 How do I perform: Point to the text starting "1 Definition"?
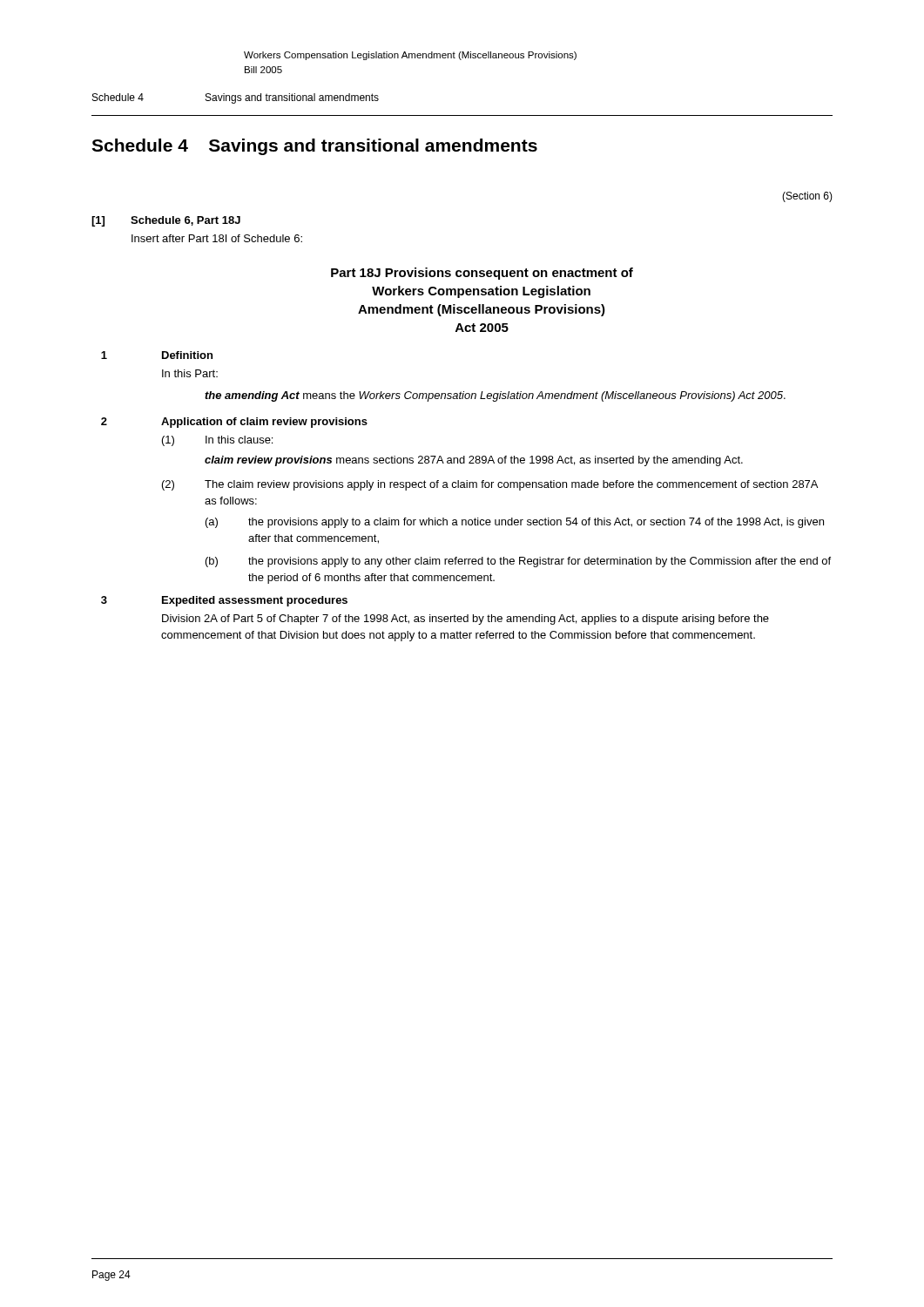[x=104, y=355]
